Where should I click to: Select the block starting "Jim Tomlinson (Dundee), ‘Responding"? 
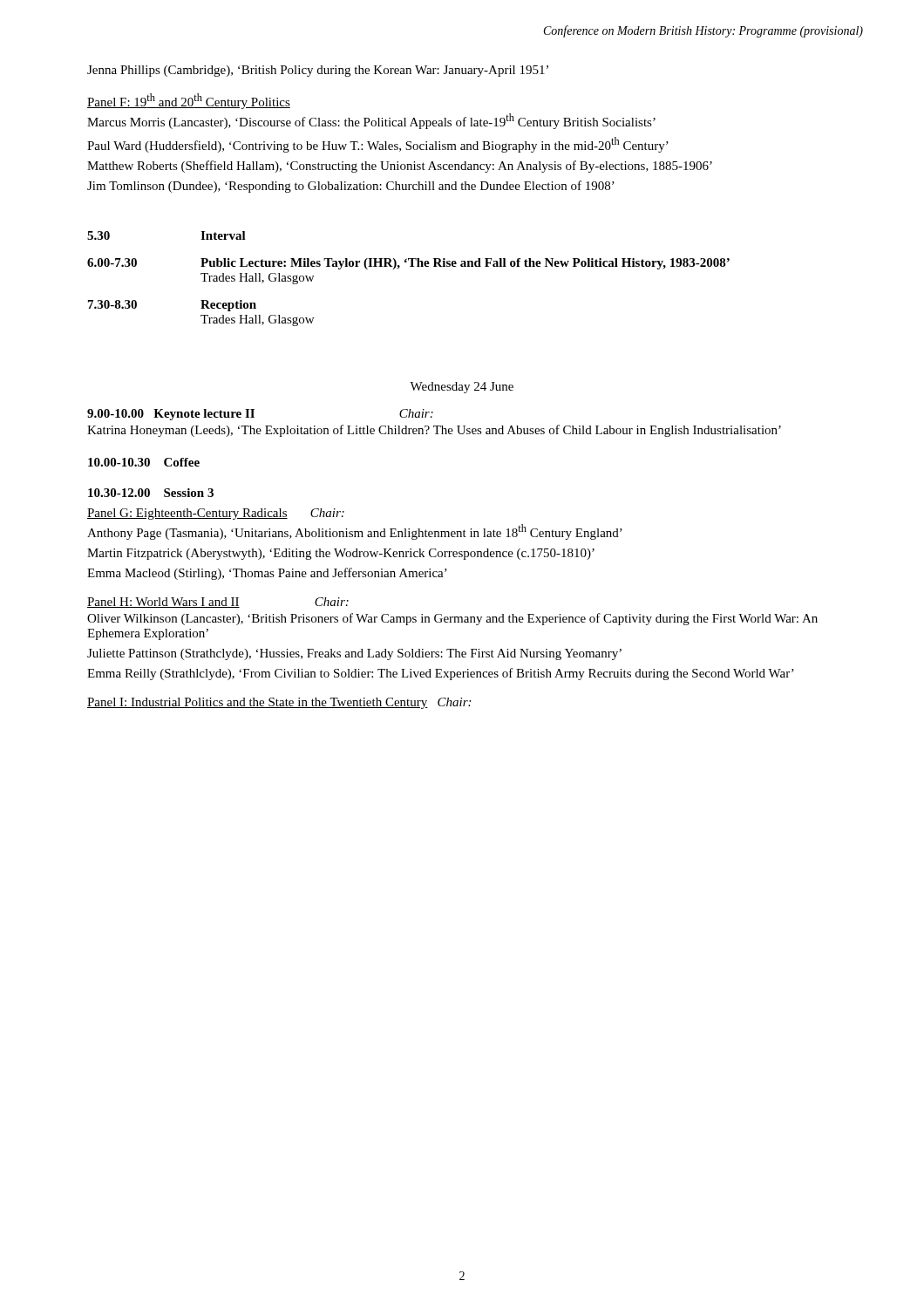click(x=351, y=186)
